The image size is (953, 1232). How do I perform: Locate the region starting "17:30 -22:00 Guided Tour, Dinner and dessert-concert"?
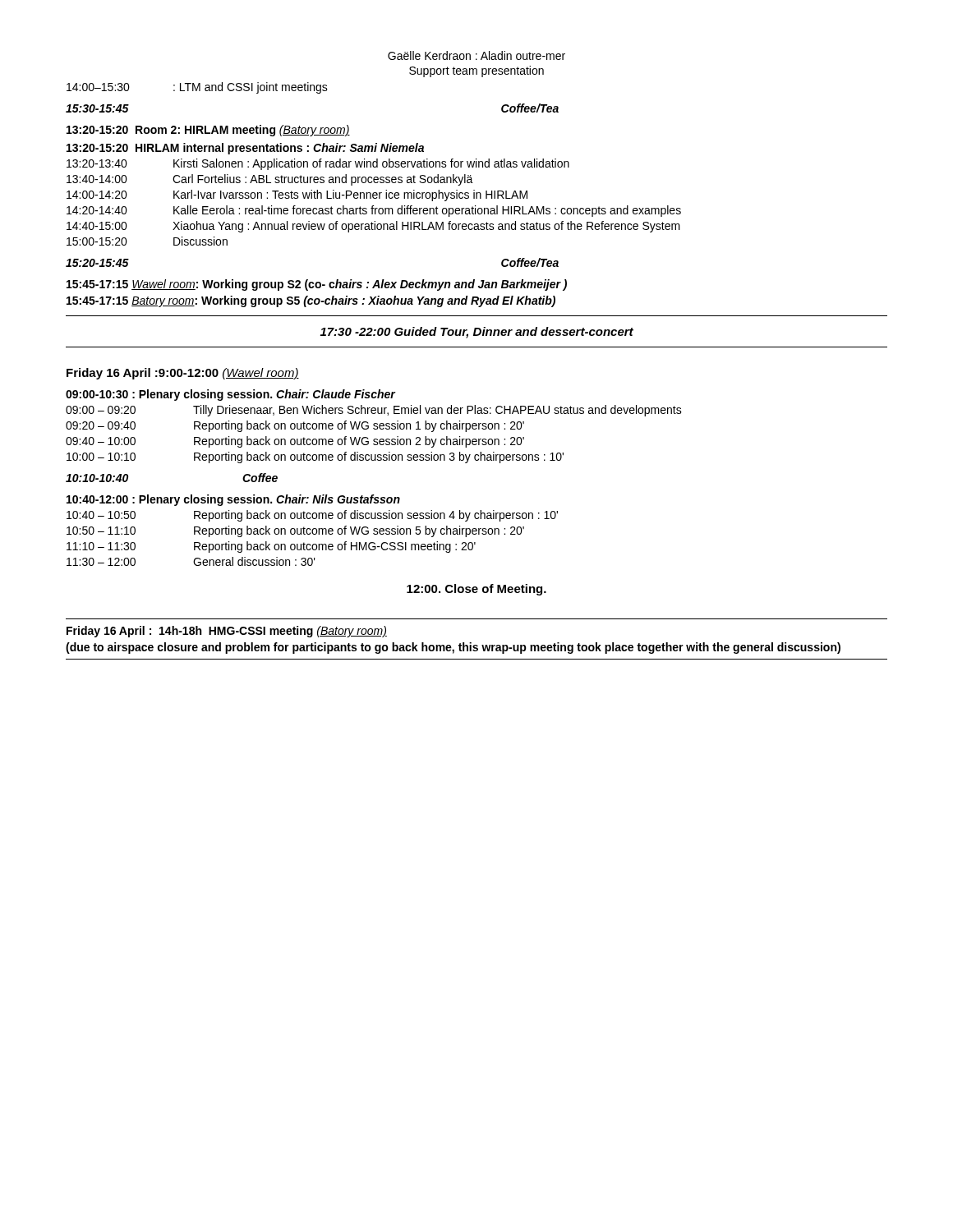pyautogui.click(x=476, y=331)
